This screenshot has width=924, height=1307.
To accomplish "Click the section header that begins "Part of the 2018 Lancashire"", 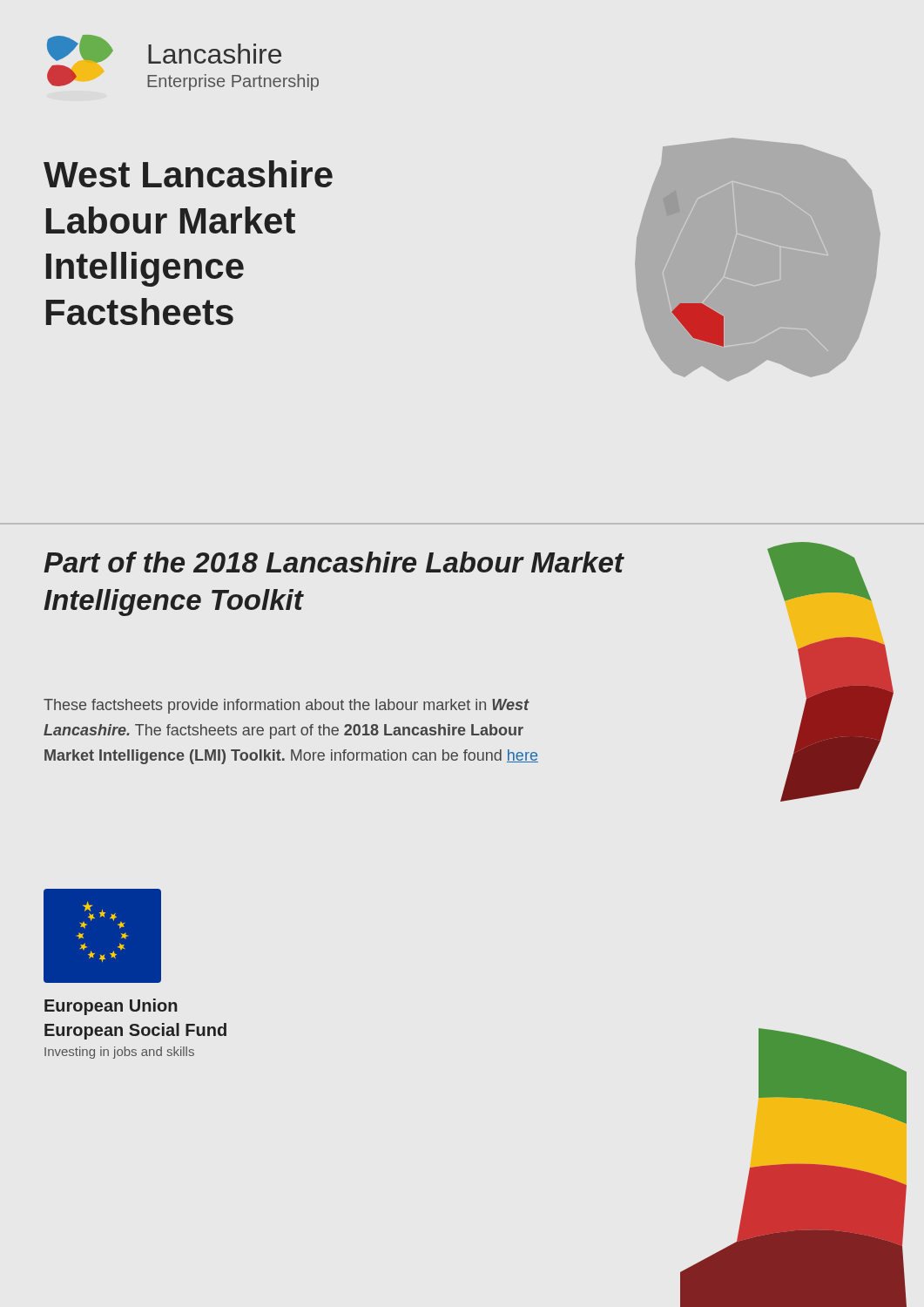I will [x=357, y=582].
